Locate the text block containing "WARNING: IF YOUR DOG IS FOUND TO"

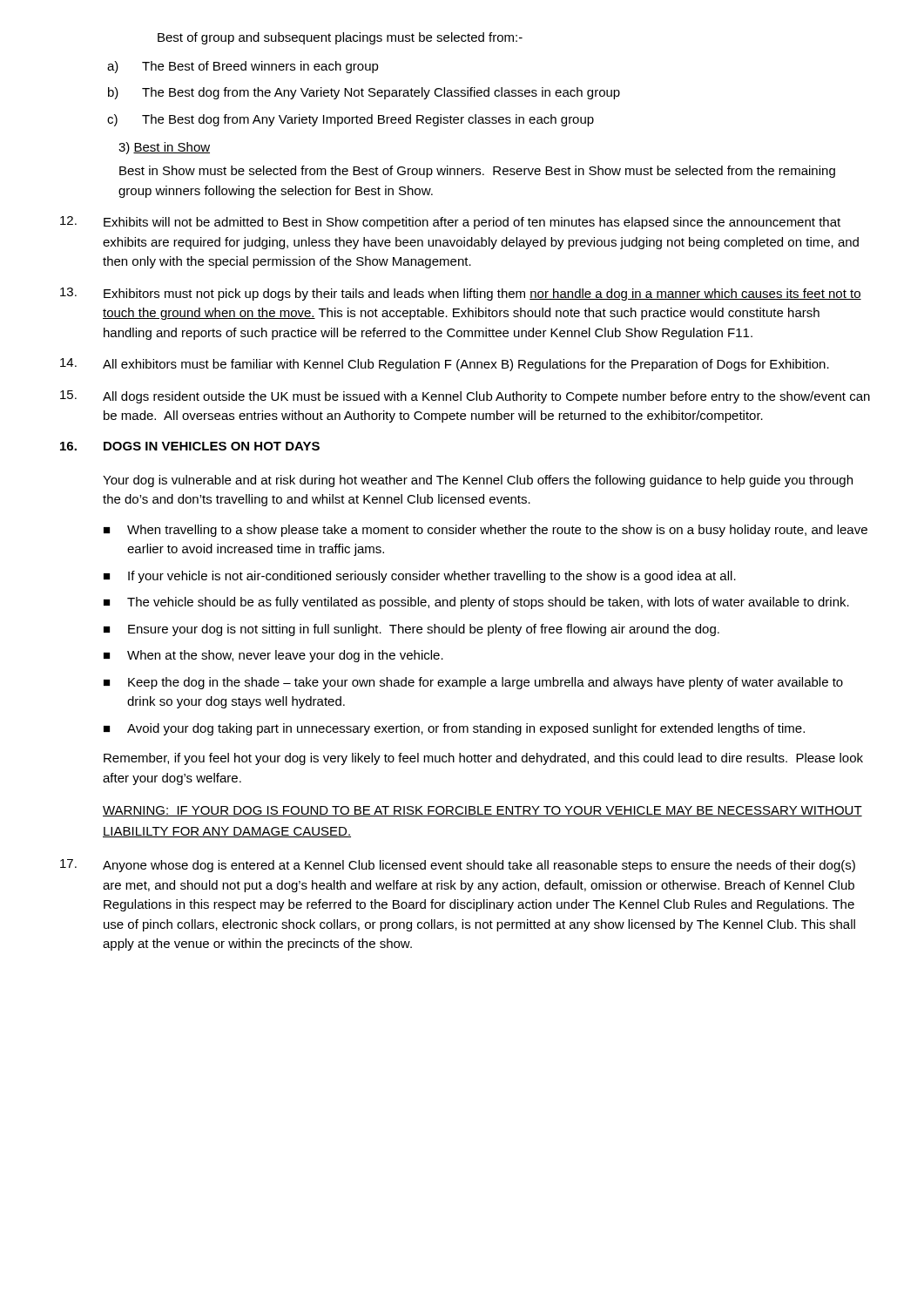[x=482, y=820]
